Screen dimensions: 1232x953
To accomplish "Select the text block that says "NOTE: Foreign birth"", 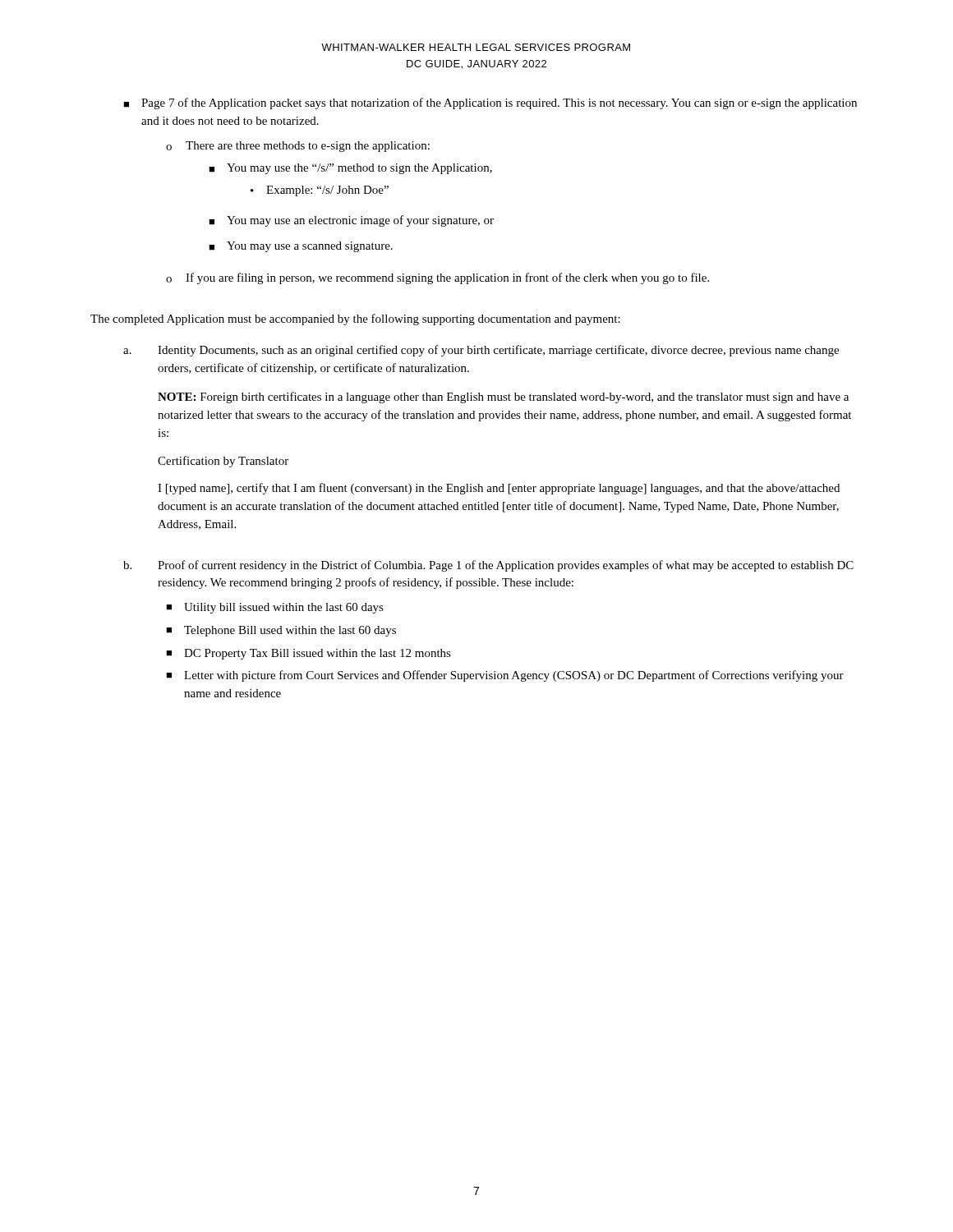I will pyautogui.click(x=505, y=415).
